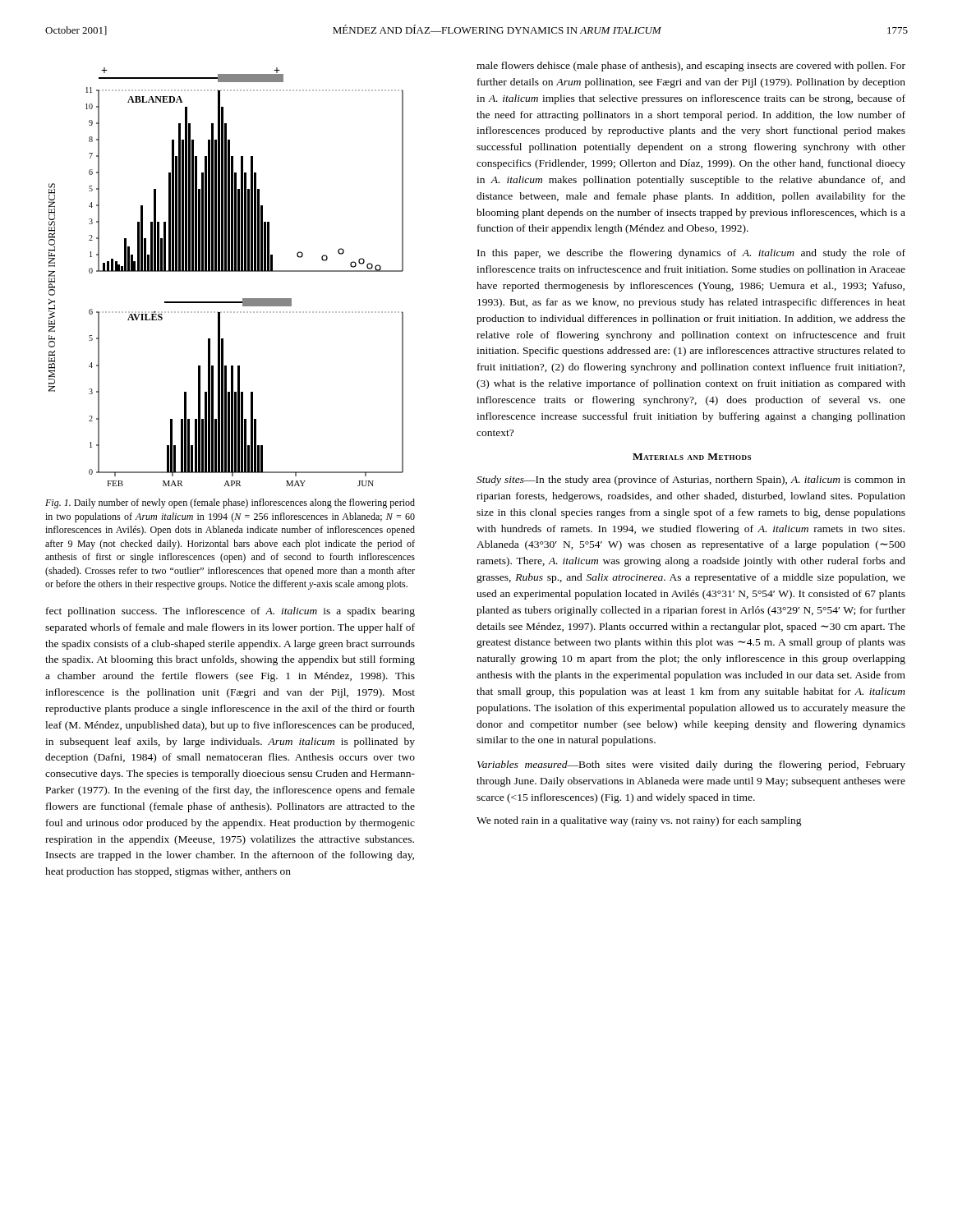
Task: Point to the caption beginning "Fig. 1. Daily number of"
Action: click(x=230, y=543)
